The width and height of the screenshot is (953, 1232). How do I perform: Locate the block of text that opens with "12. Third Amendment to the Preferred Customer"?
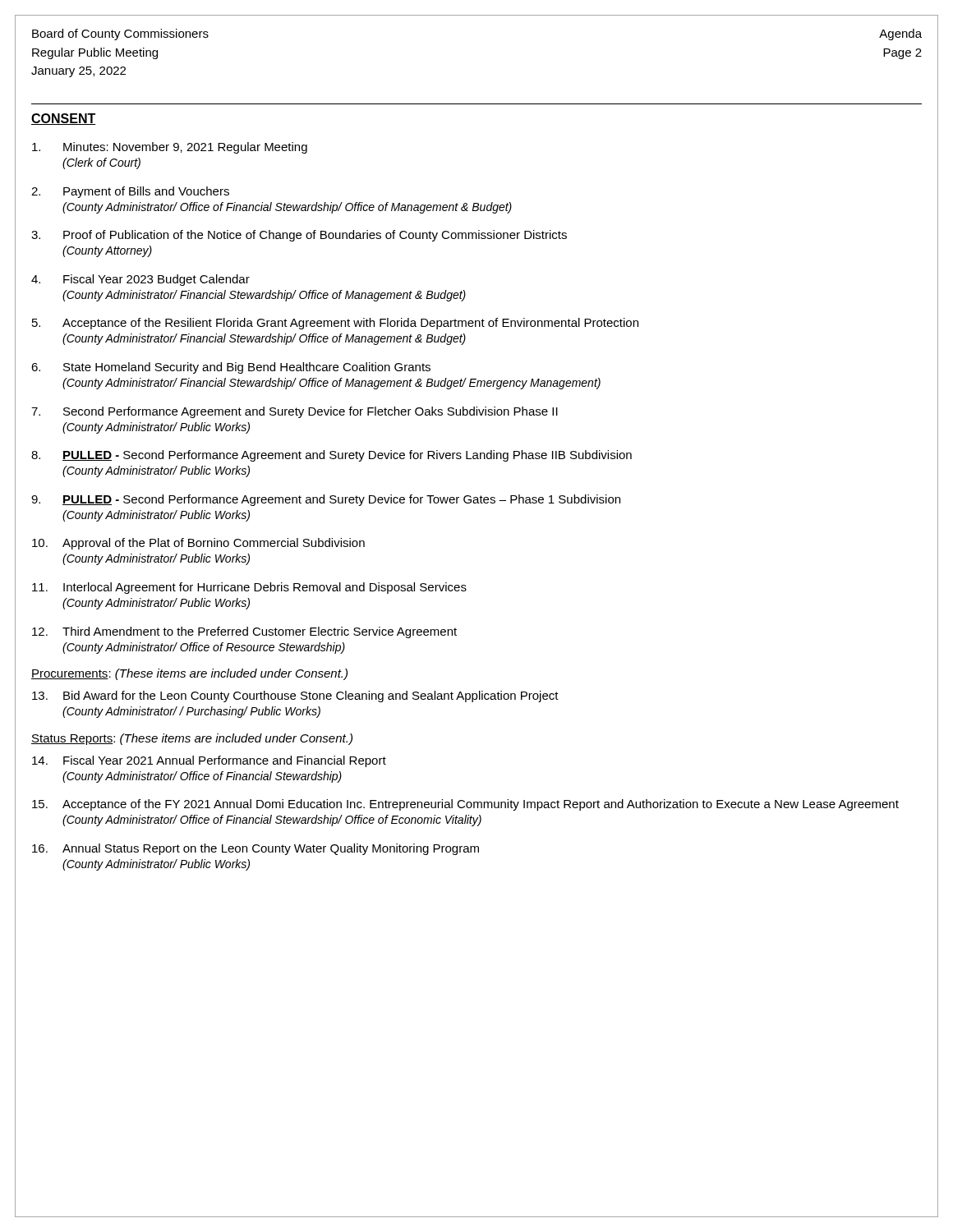244,632
